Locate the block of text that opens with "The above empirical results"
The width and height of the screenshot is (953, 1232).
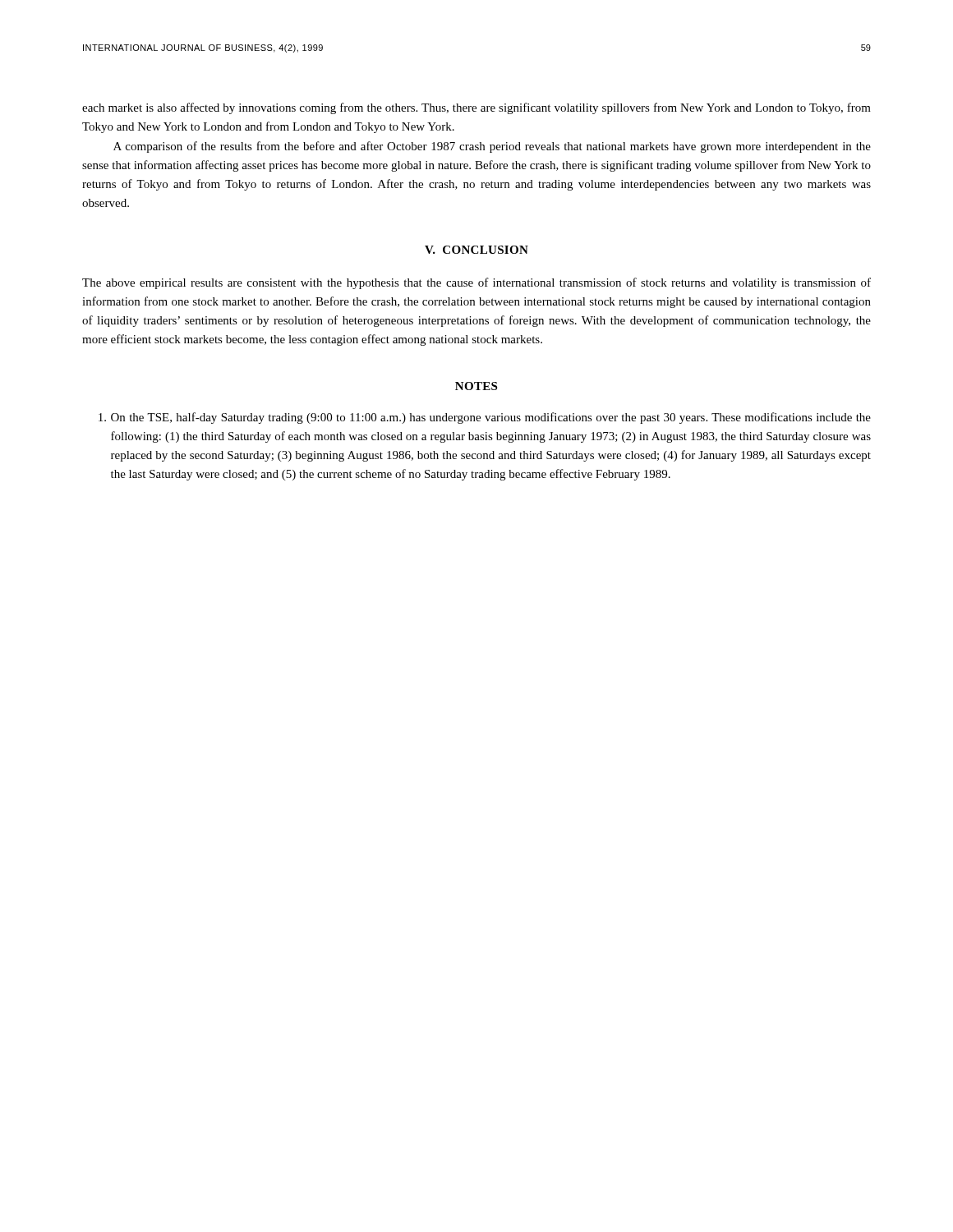476,311
